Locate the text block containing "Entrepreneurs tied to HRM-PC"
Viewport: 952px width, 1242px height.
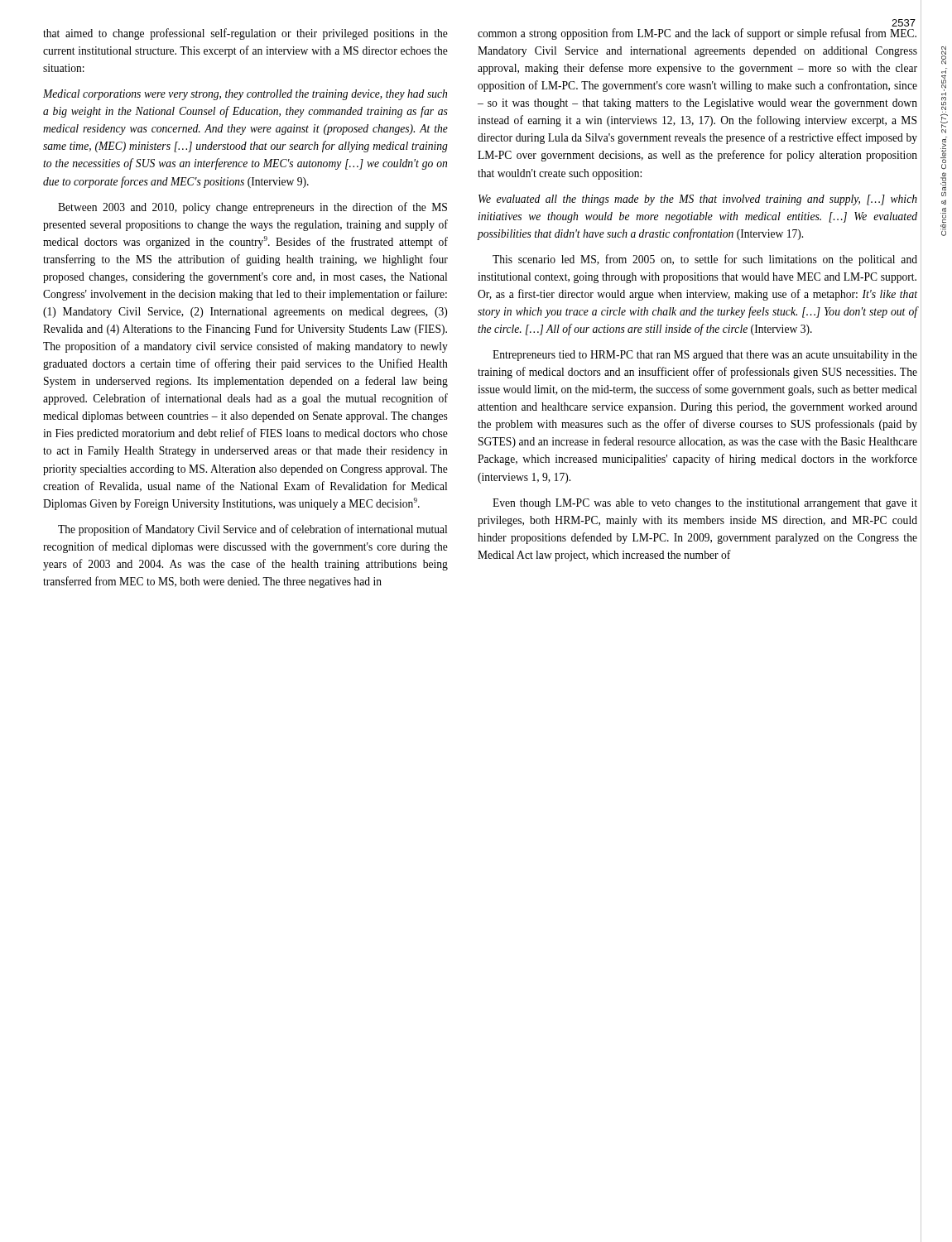pos(697,416)
